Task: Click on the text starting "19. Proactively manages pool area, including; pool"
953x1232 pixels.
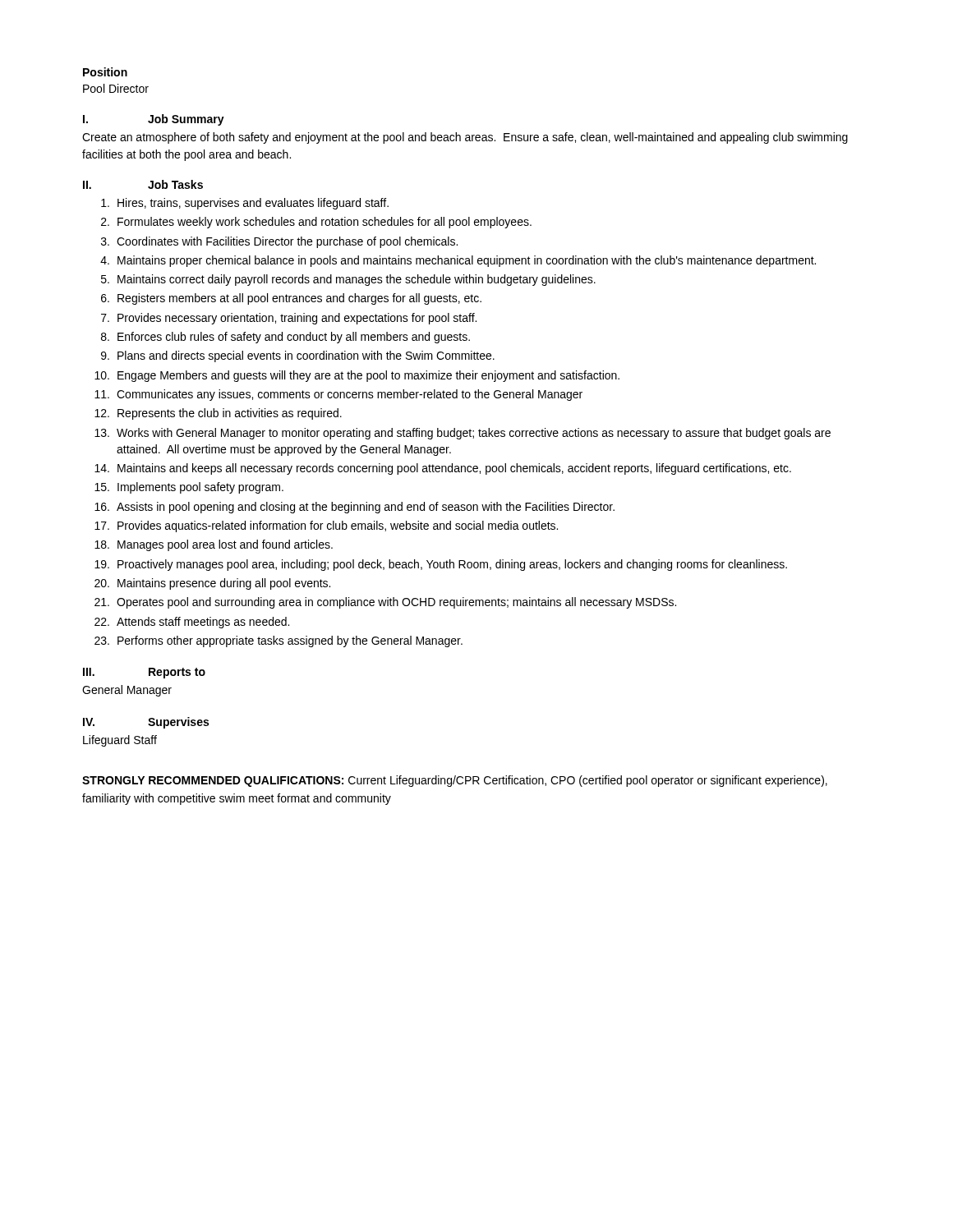Action: [x=476, y=564]
